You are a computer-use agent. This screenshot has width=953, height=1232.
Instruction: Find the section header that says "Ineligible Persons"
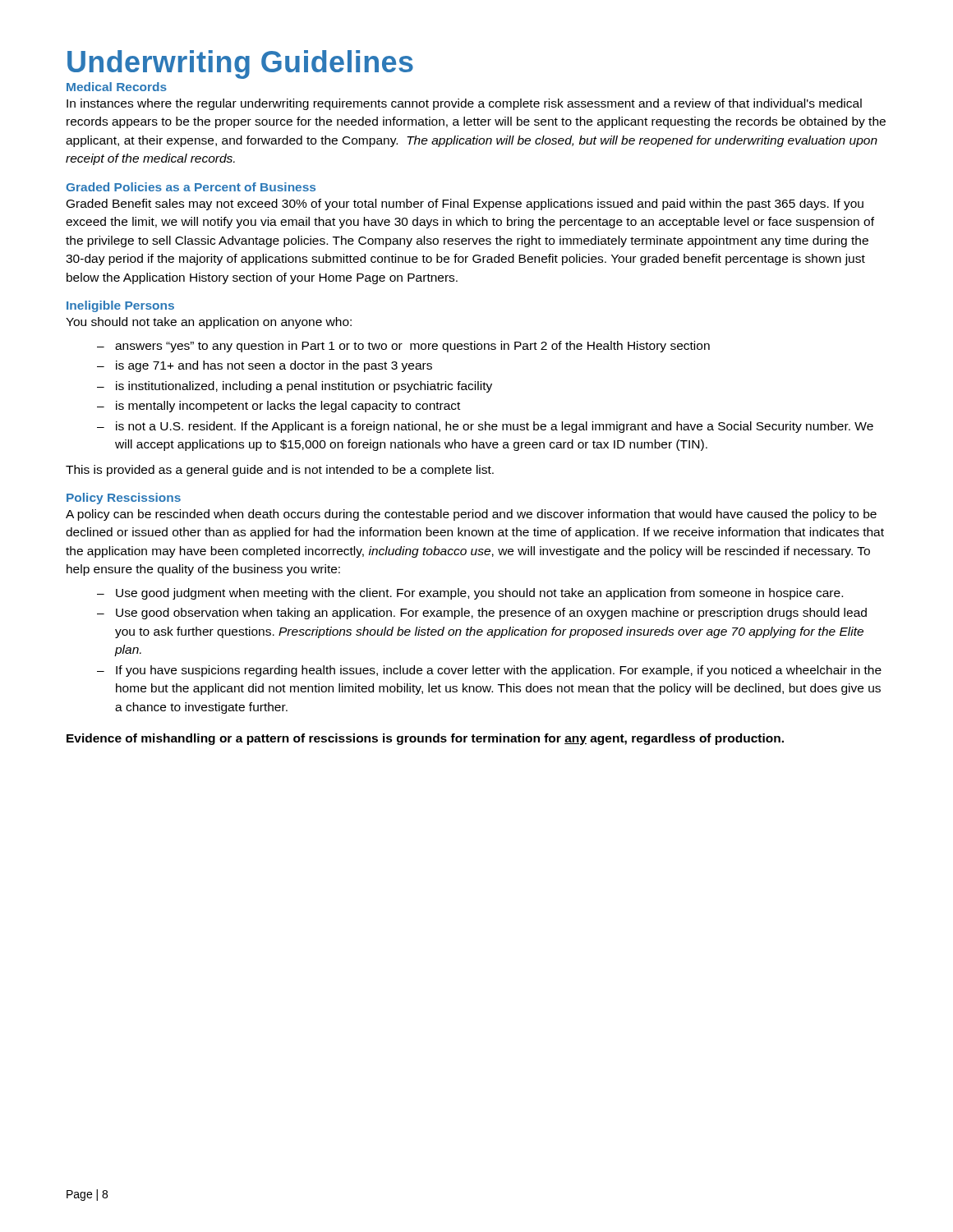[x=120, y=305]
